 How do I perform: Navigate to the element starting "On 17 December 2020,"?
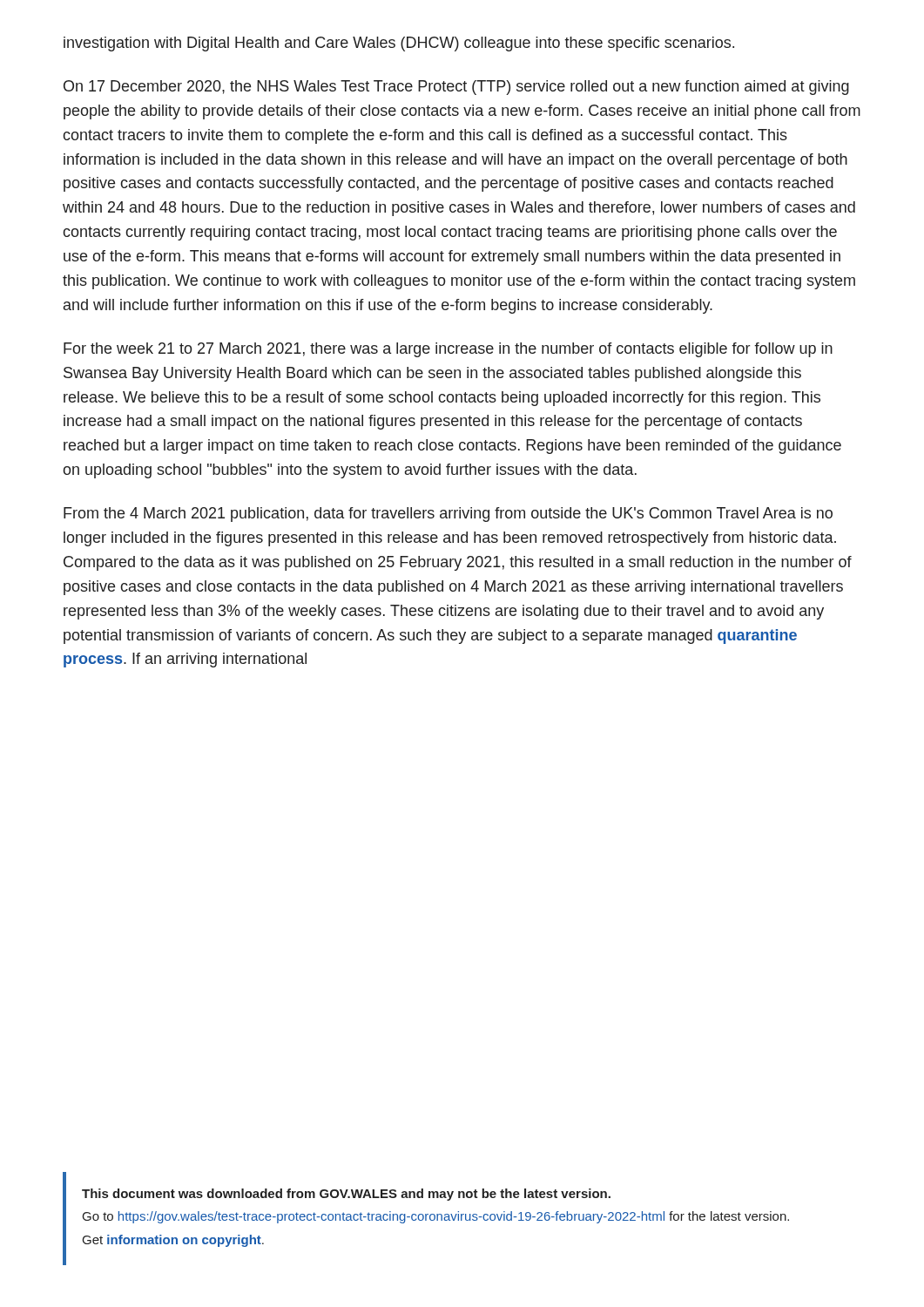click(x=462, y=196)
